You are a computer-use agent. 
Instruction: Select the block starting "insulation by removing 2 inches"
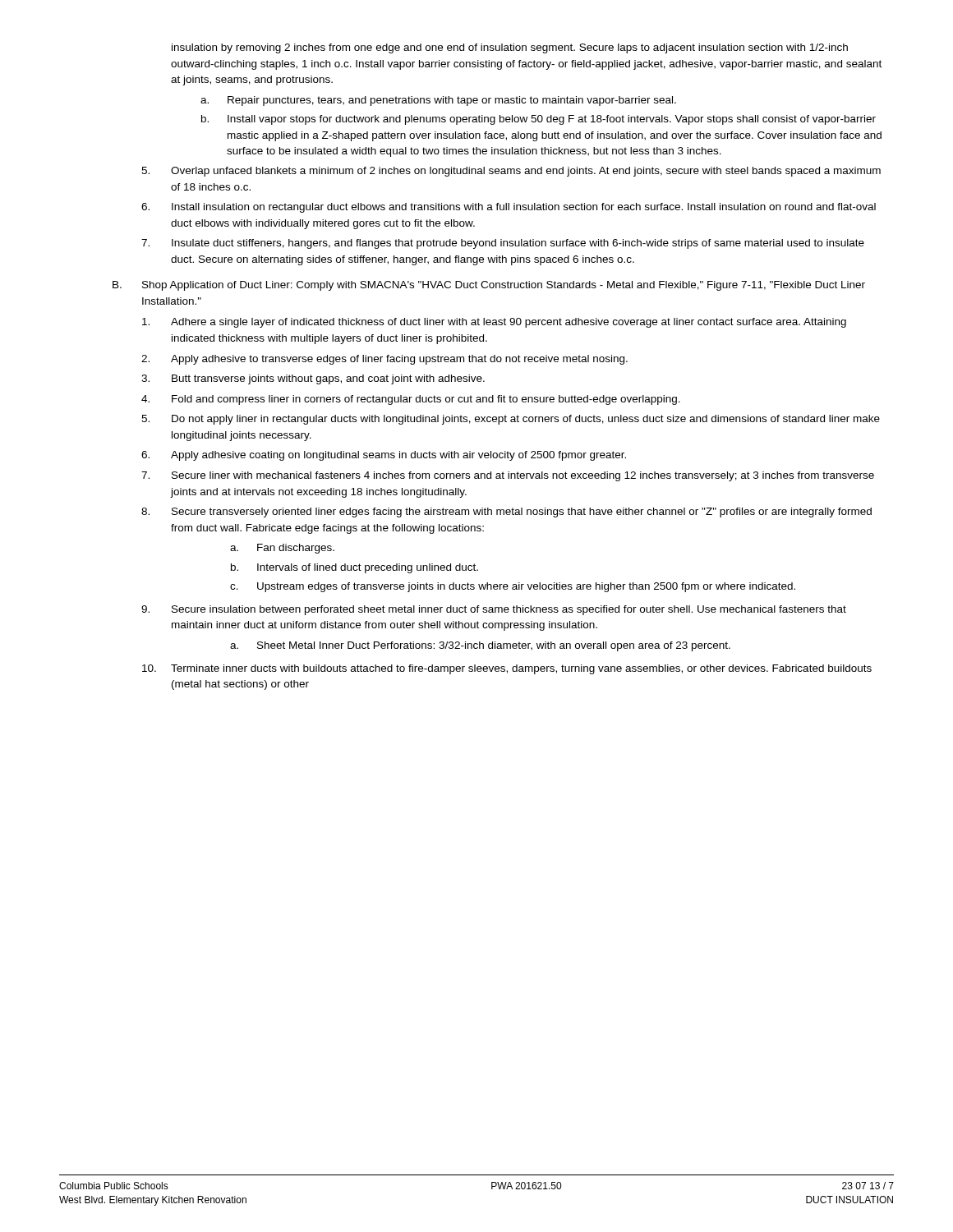pos(526,63)
